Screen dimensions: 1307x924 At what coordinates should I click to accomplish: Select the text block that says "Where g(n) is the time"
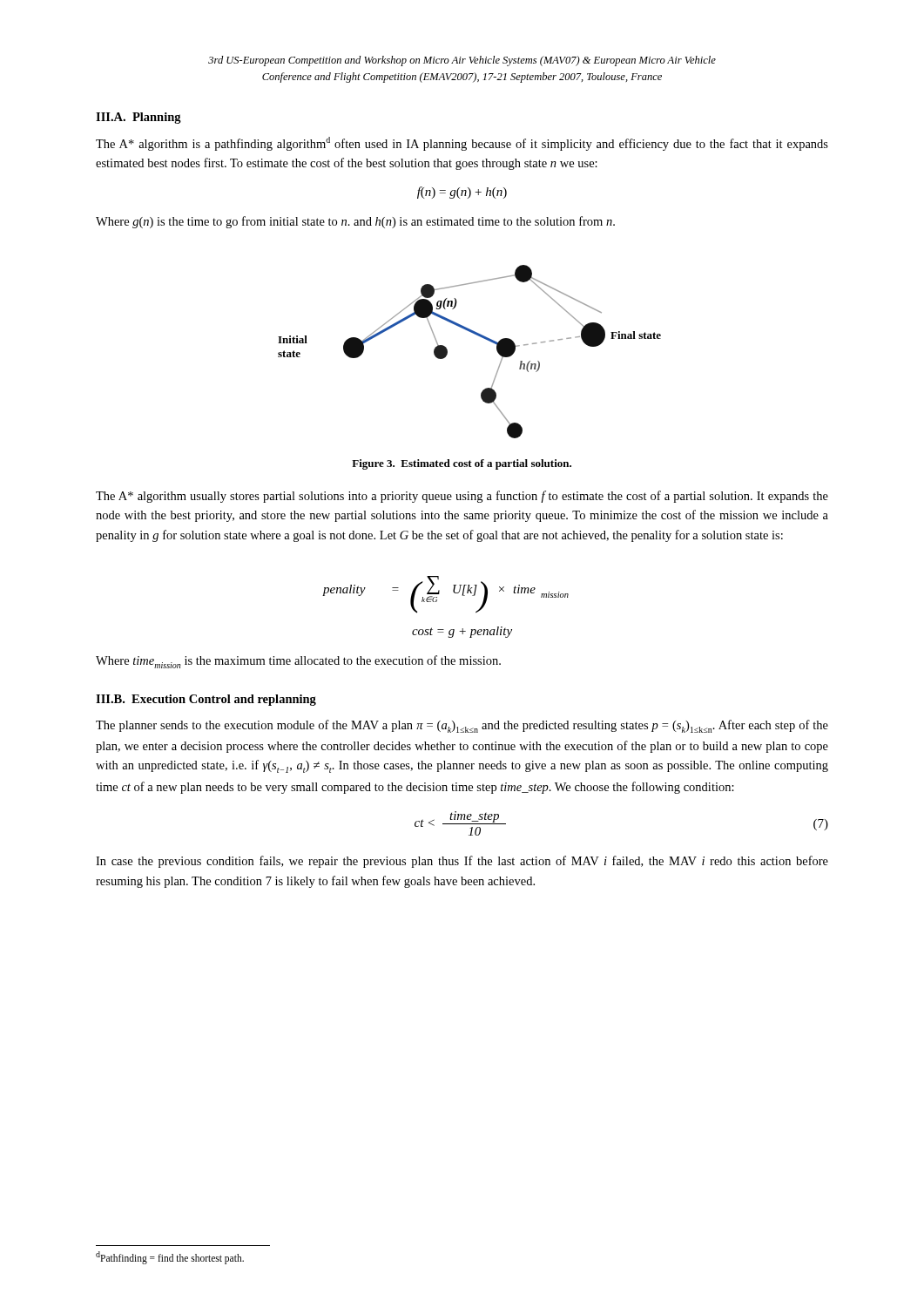click(x=356, y=222)
